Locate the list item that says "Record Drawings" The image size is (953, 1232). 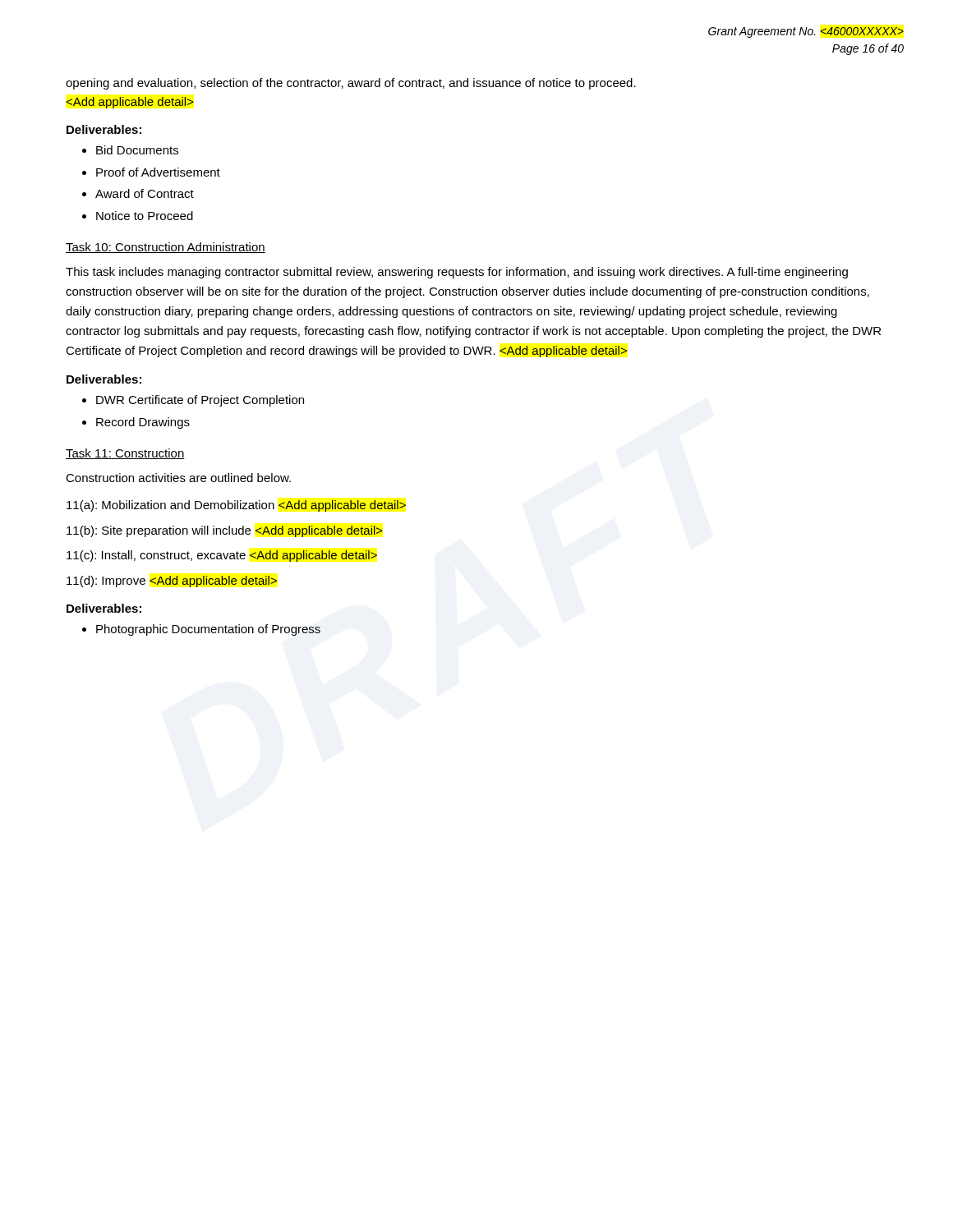pos(143,421)
